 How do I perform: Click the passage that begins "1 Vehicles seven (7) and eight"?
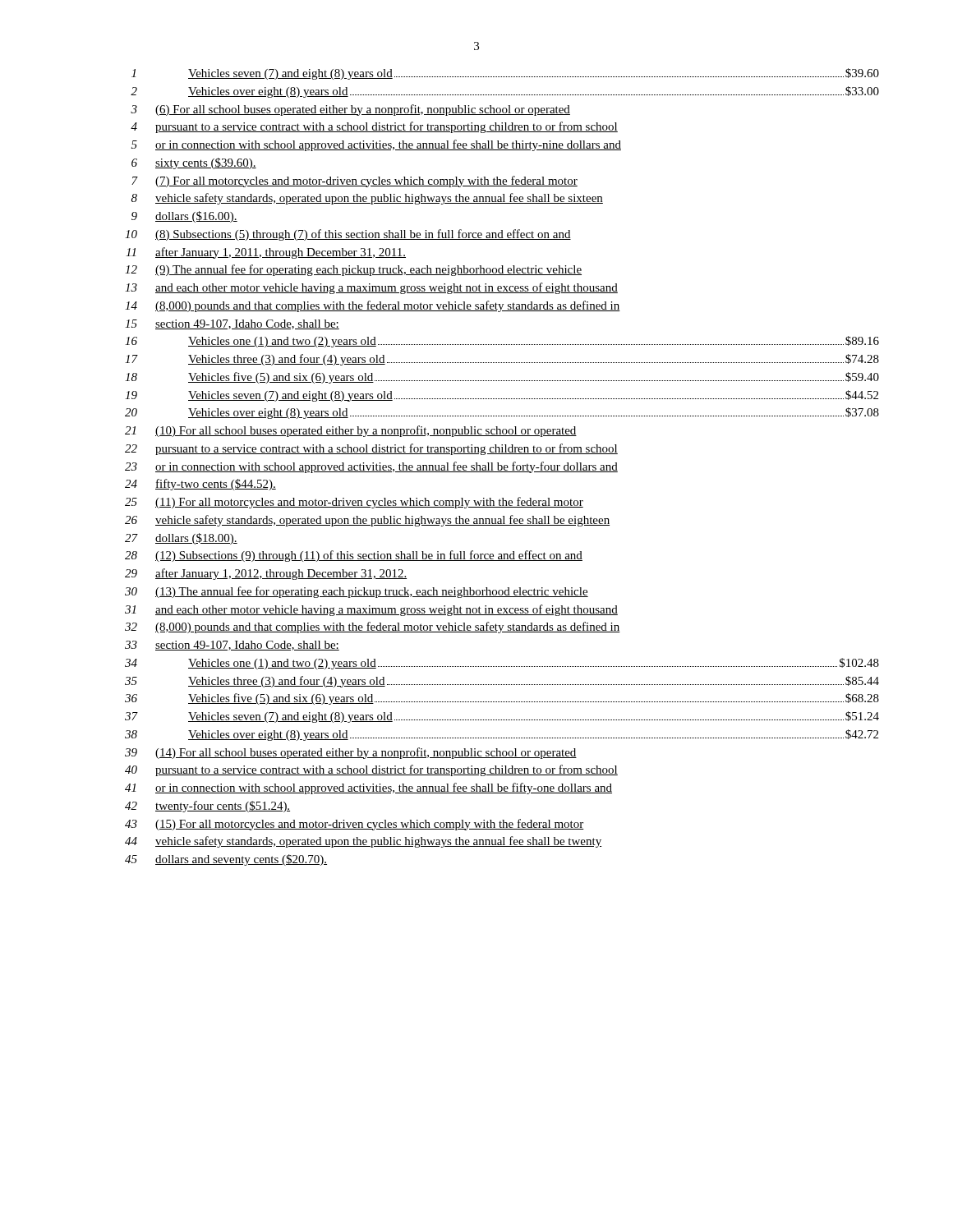[487, 74]
